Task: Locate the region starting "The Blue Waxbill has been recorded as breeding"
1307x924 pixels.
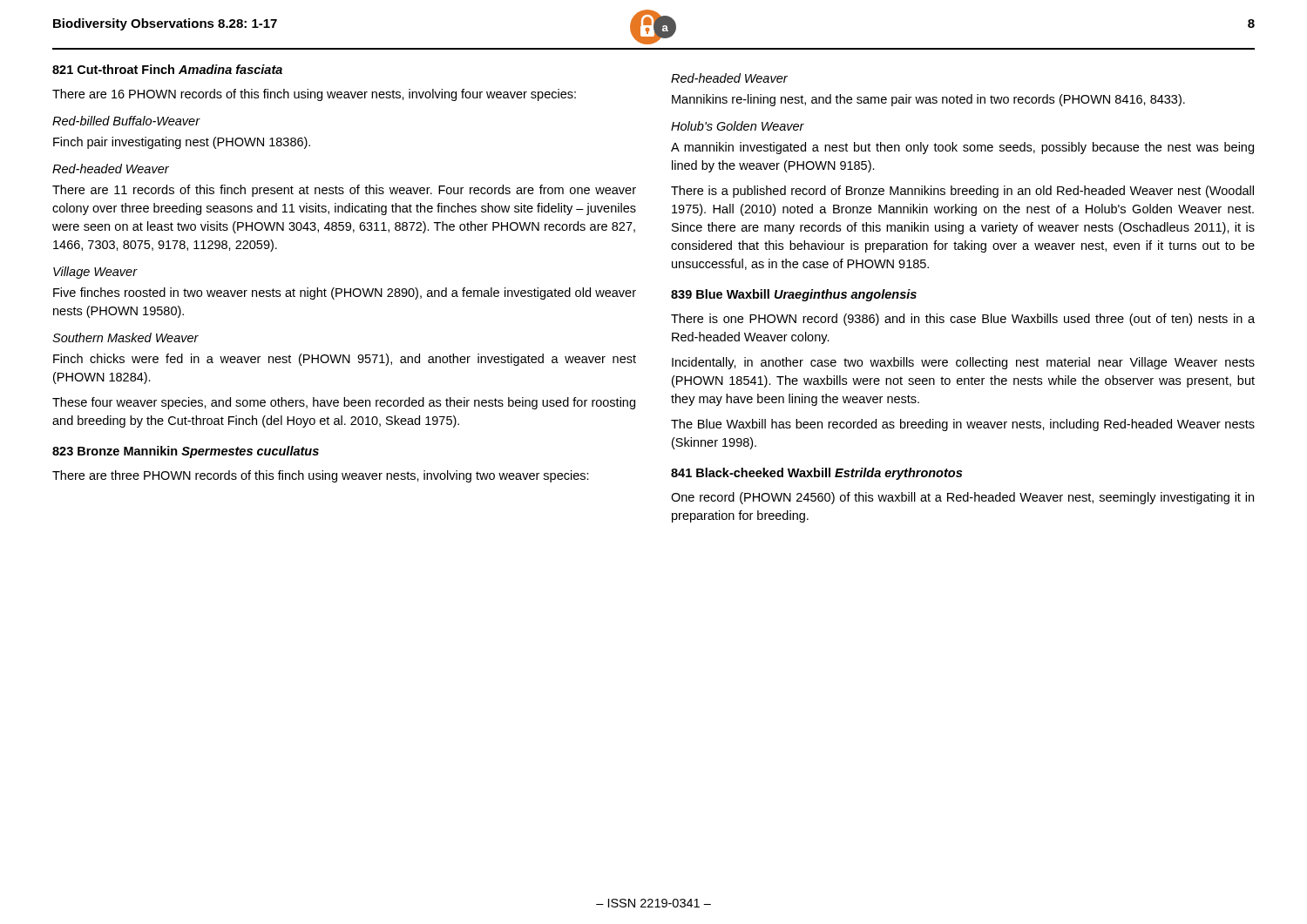Action: pos(963,433)
